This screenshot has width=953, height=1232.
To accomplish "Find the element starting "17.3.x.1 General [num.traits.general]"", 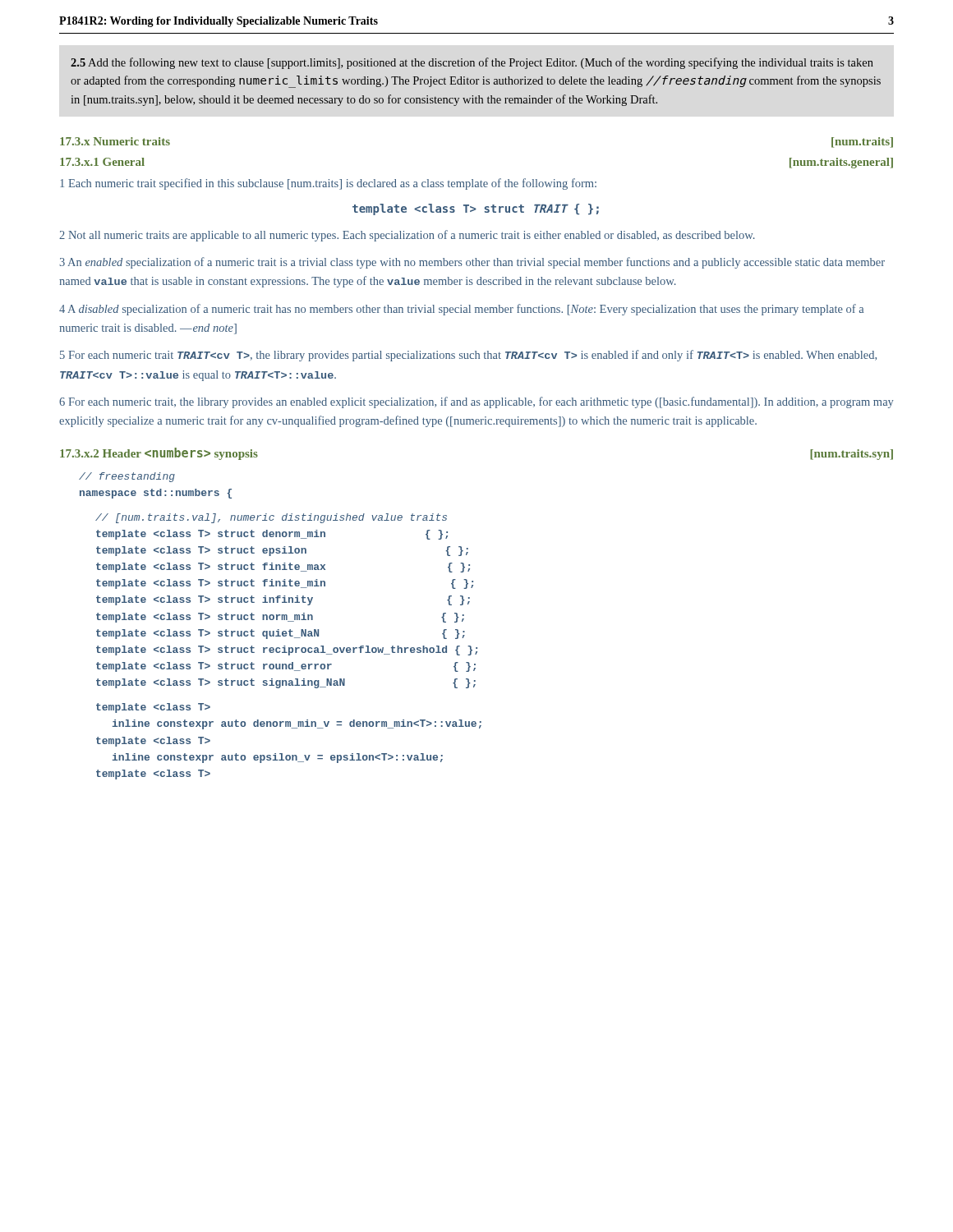I will tap(108, 162).
